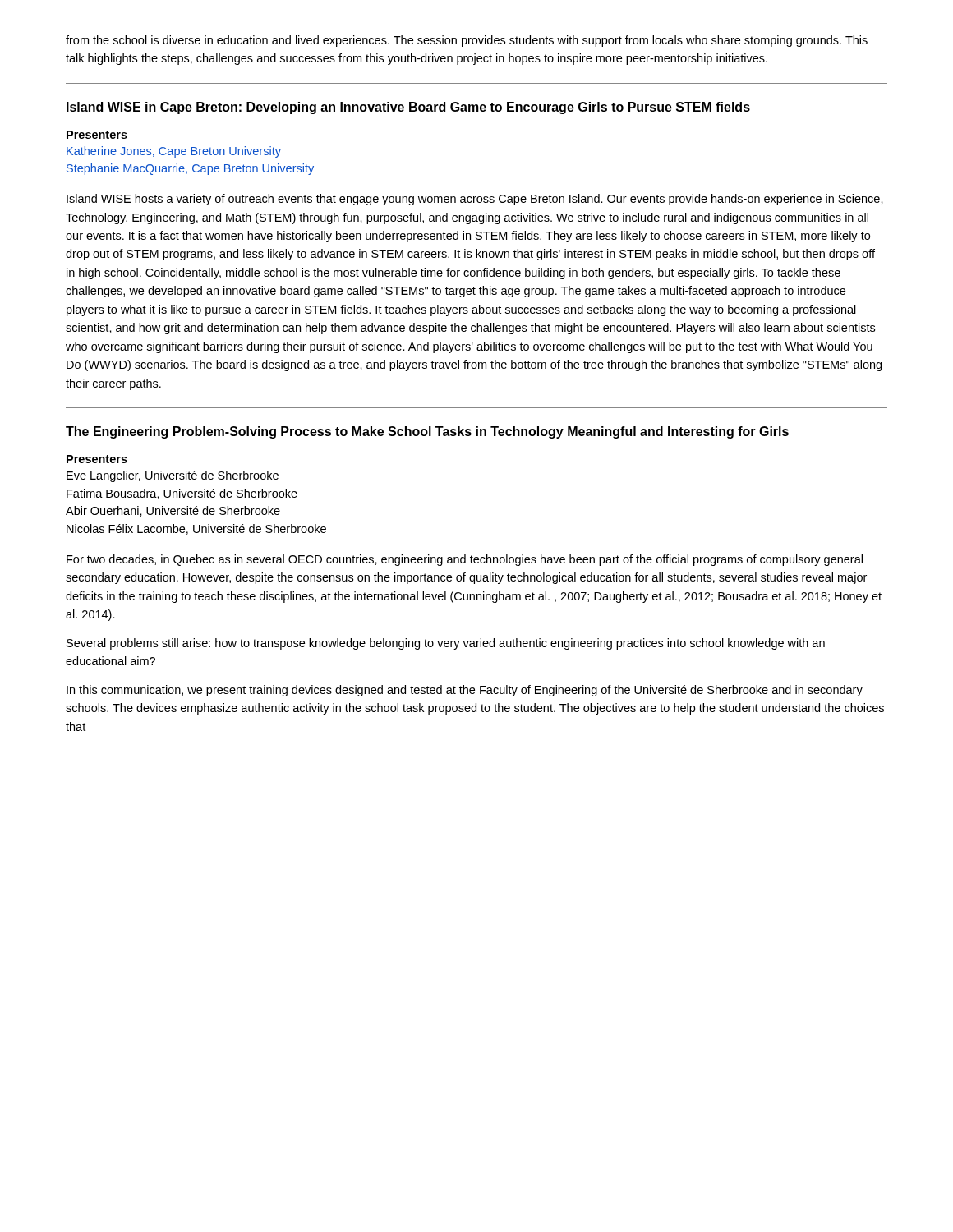Locate the block of text that opens with "In this communication, we present training devices designed"
Viewport: 953px width, 1232px height.
475,708
